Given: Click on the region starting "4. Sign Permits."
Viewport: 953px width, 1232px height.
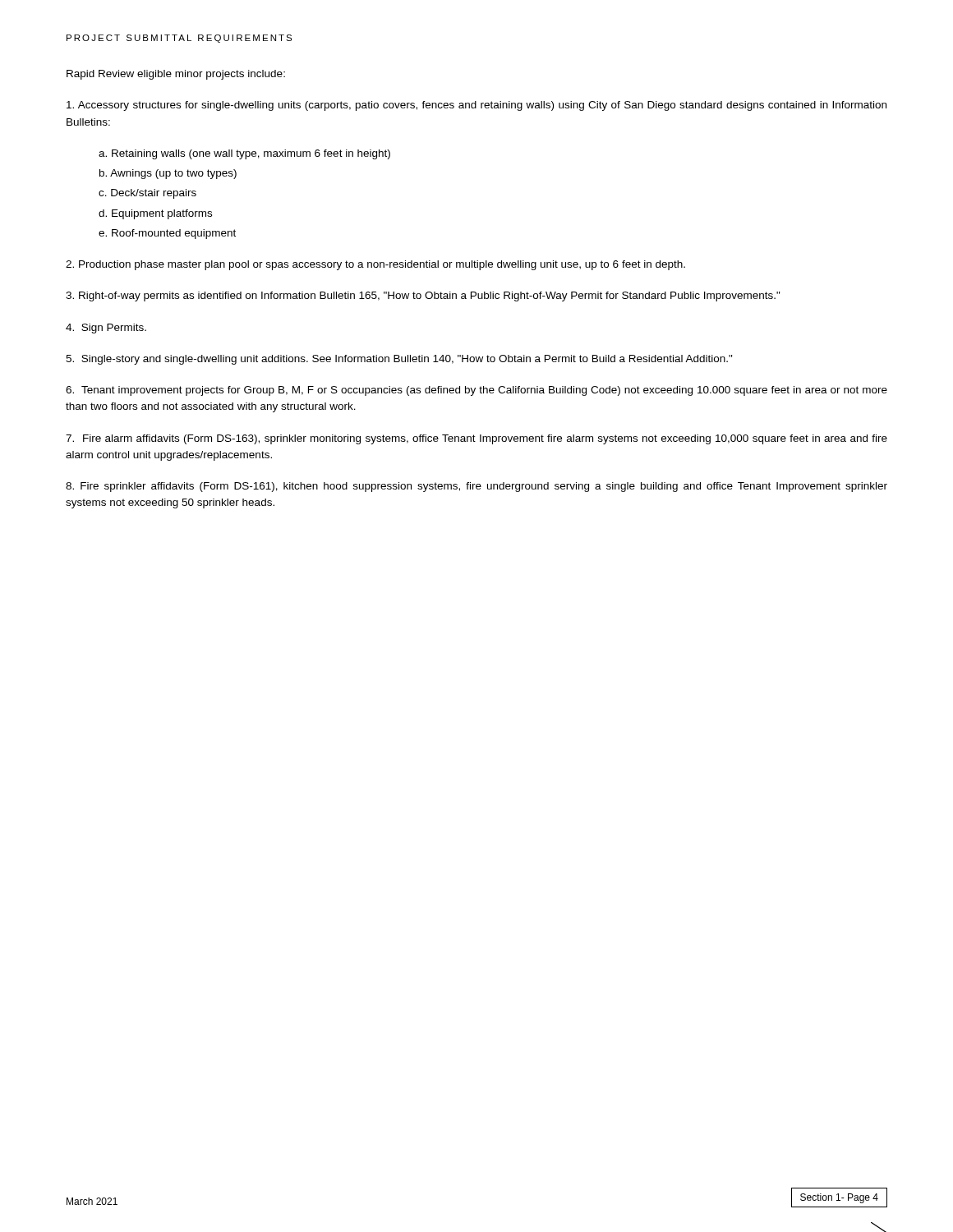Looking at the screenshot, I should [106, 327].
